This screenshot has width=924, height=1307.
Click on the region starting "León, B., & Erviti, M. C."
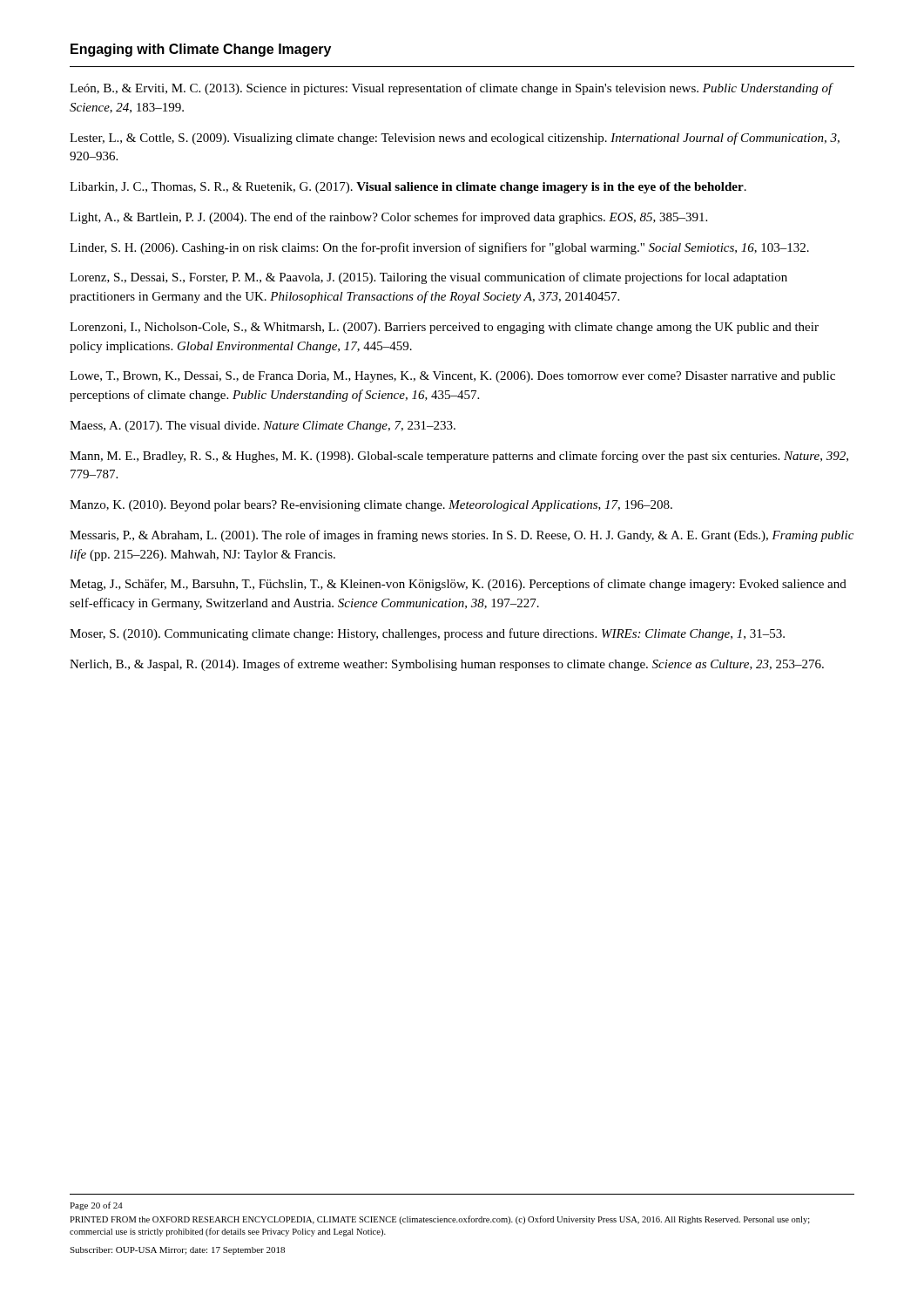click(451, 98)
